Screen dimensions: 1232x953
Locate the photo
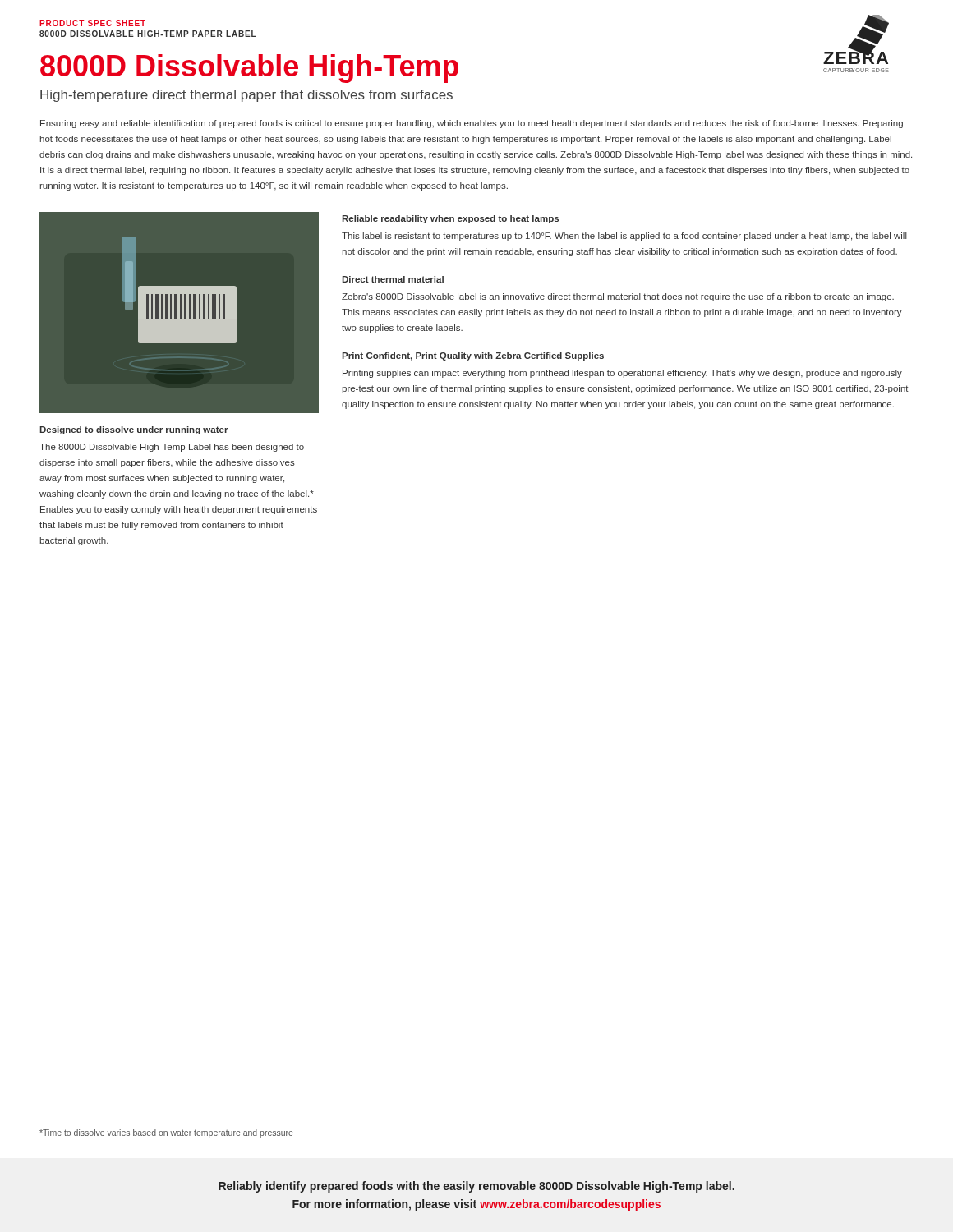tap(179, 313)
